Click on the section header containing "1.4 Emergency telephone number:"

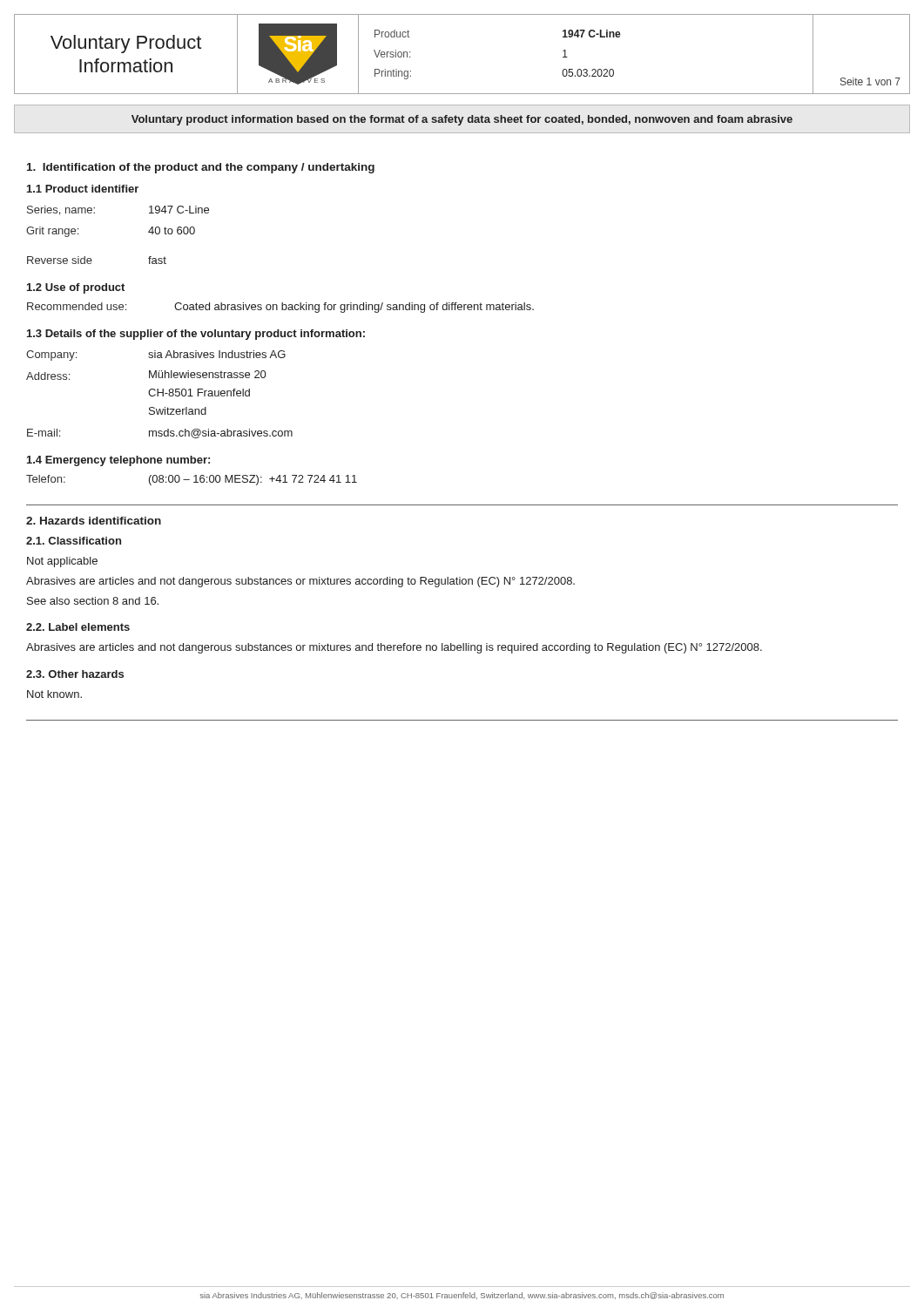point(119,460)
